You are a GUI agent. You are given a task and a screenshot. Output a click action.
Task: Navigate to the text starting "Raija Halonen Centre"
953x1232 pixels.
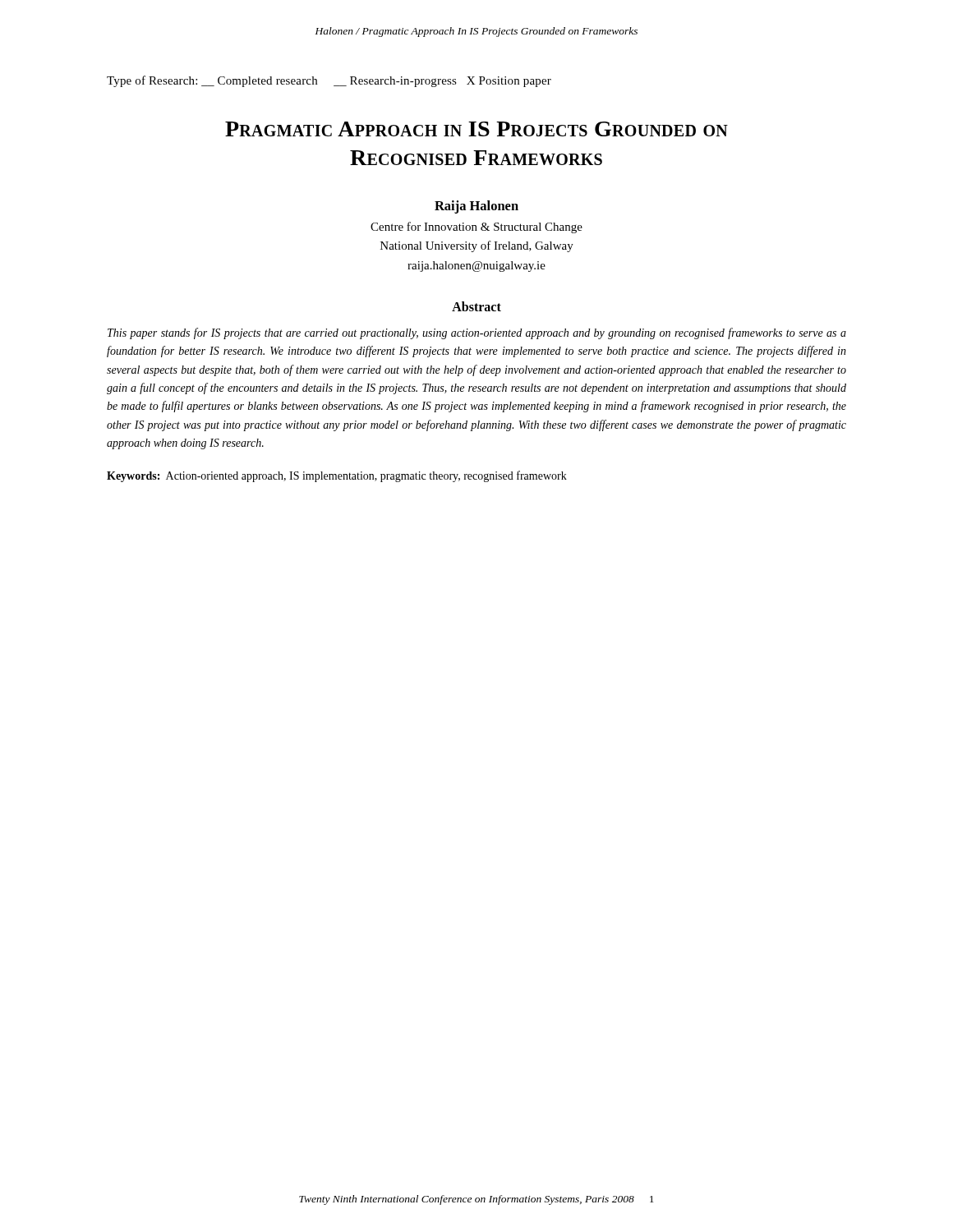tap(476, 236)
